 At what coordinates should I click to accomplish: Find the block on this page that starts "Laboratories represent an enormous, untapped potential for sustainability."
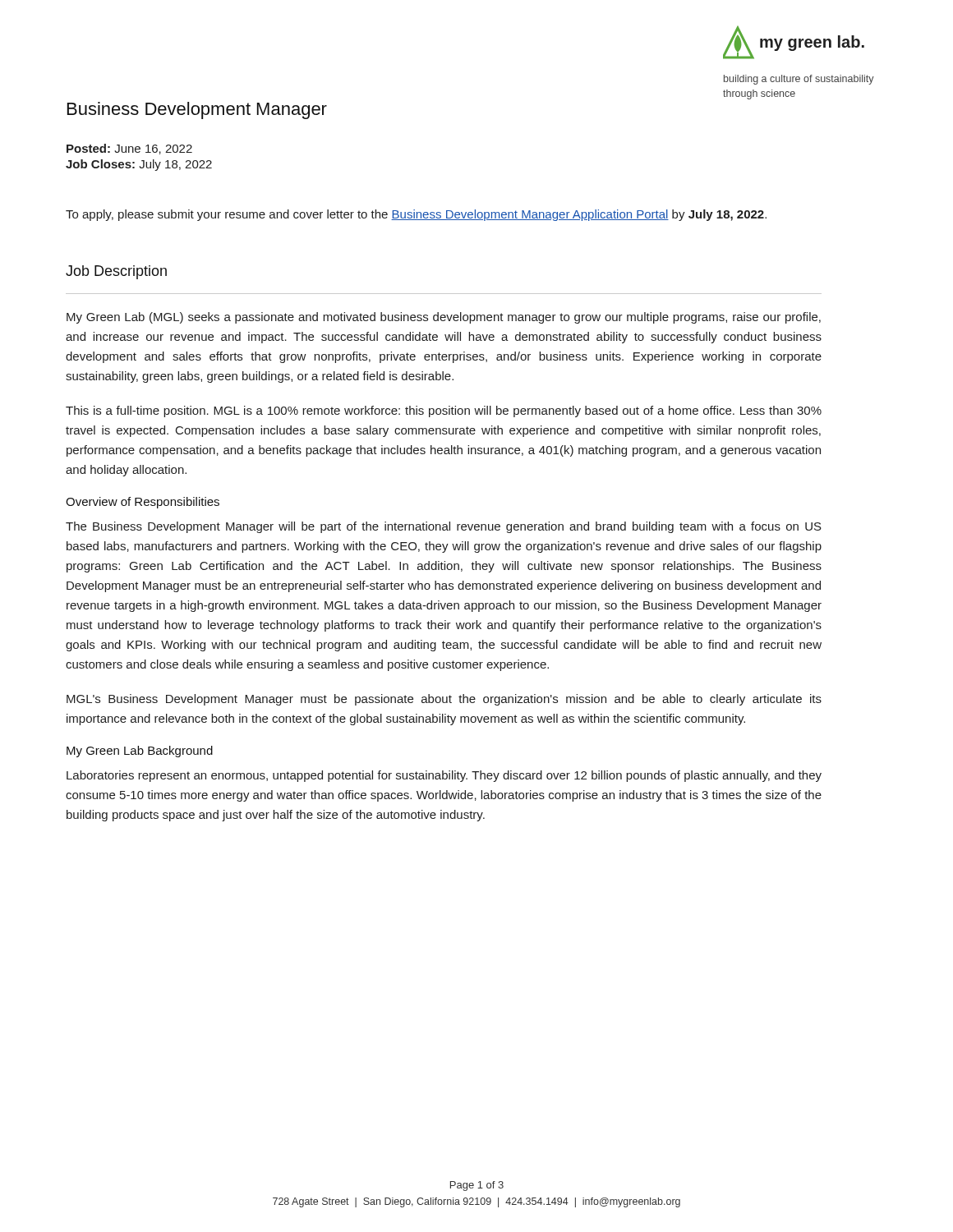(444, 795)
